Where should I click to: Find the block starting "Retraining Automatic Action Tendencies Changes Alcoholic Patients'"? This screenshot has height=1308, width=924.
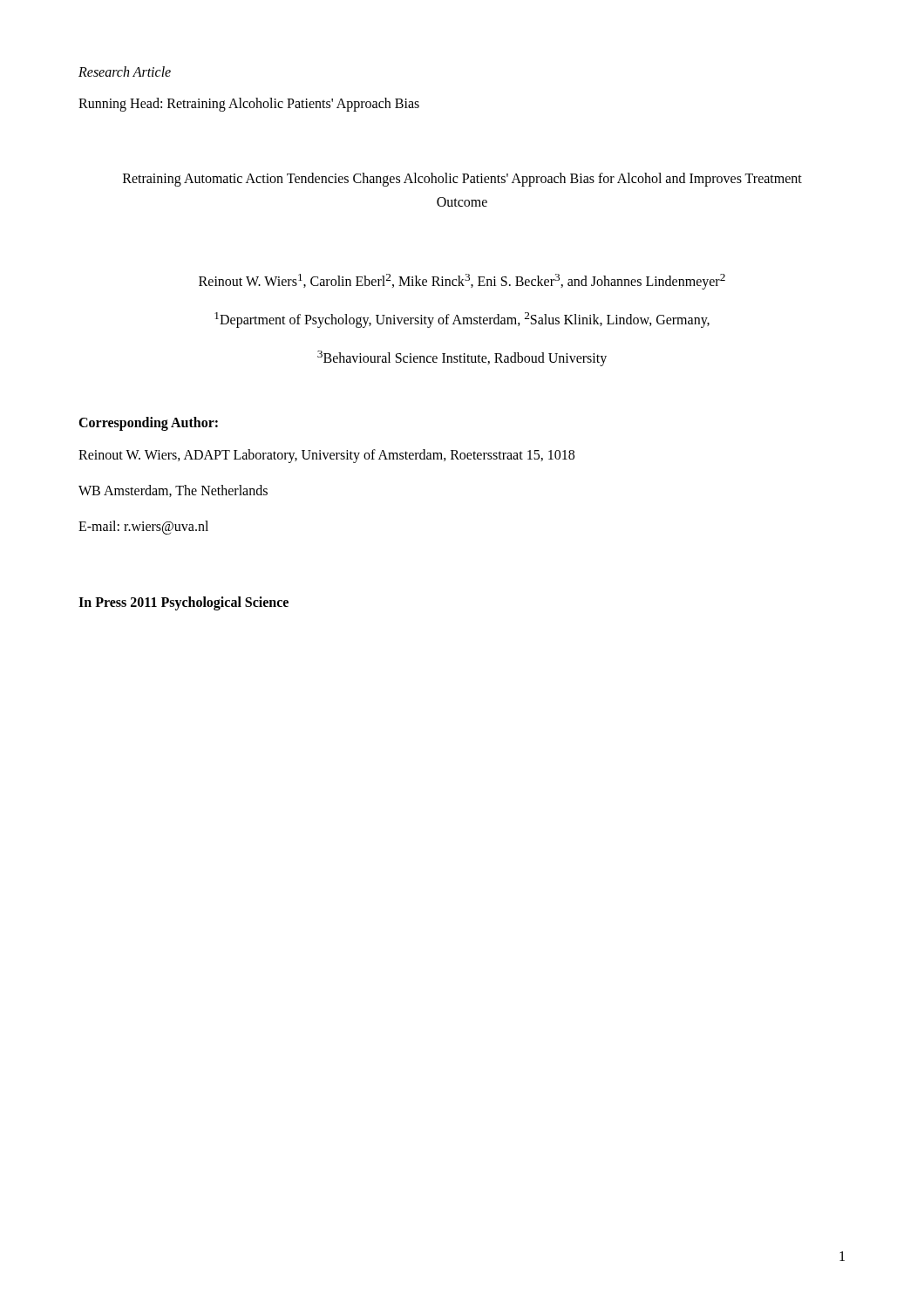[462, 190]
